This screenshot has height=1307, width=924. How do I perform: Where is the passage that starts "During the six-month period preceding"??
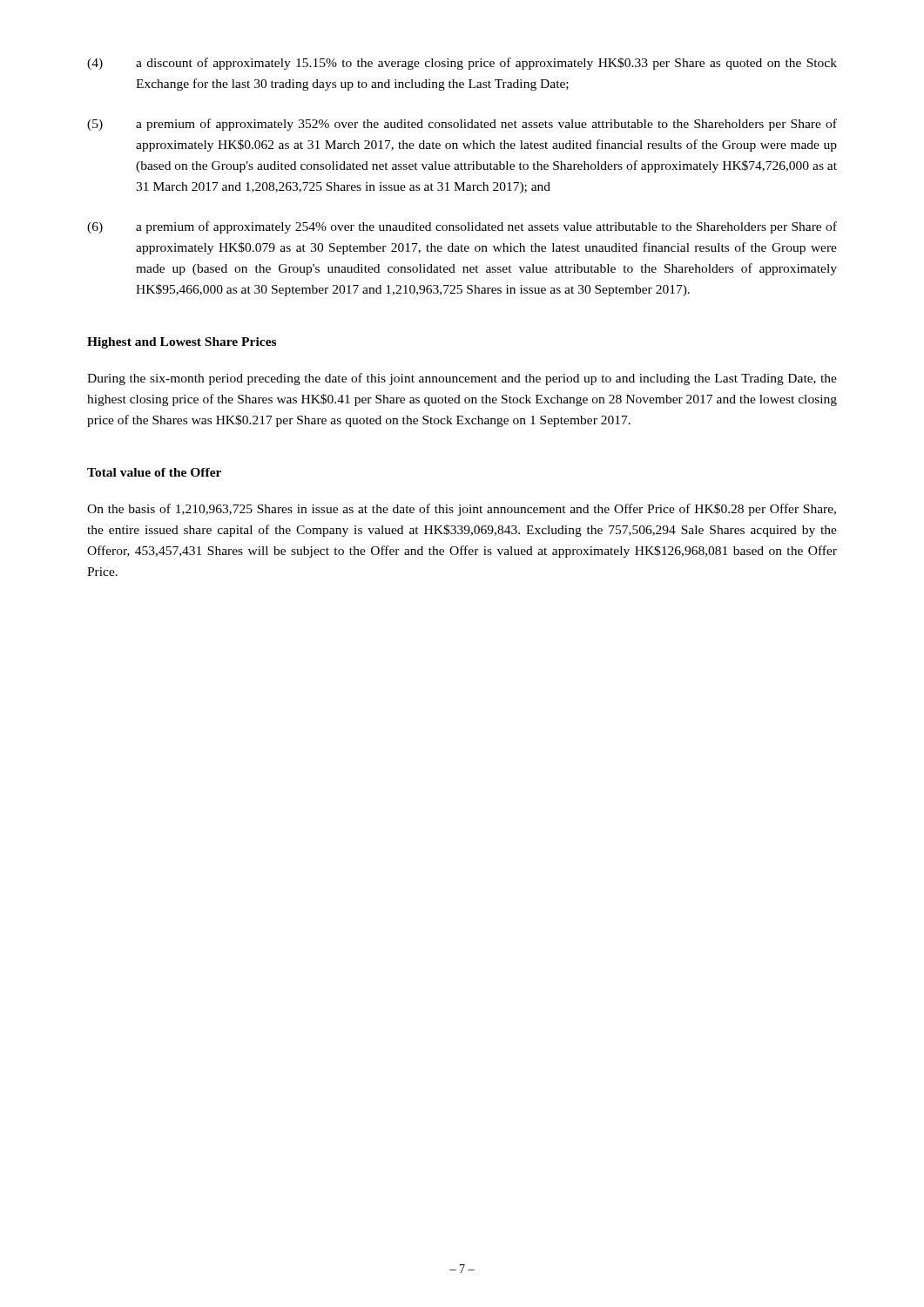tap(462, 399)
